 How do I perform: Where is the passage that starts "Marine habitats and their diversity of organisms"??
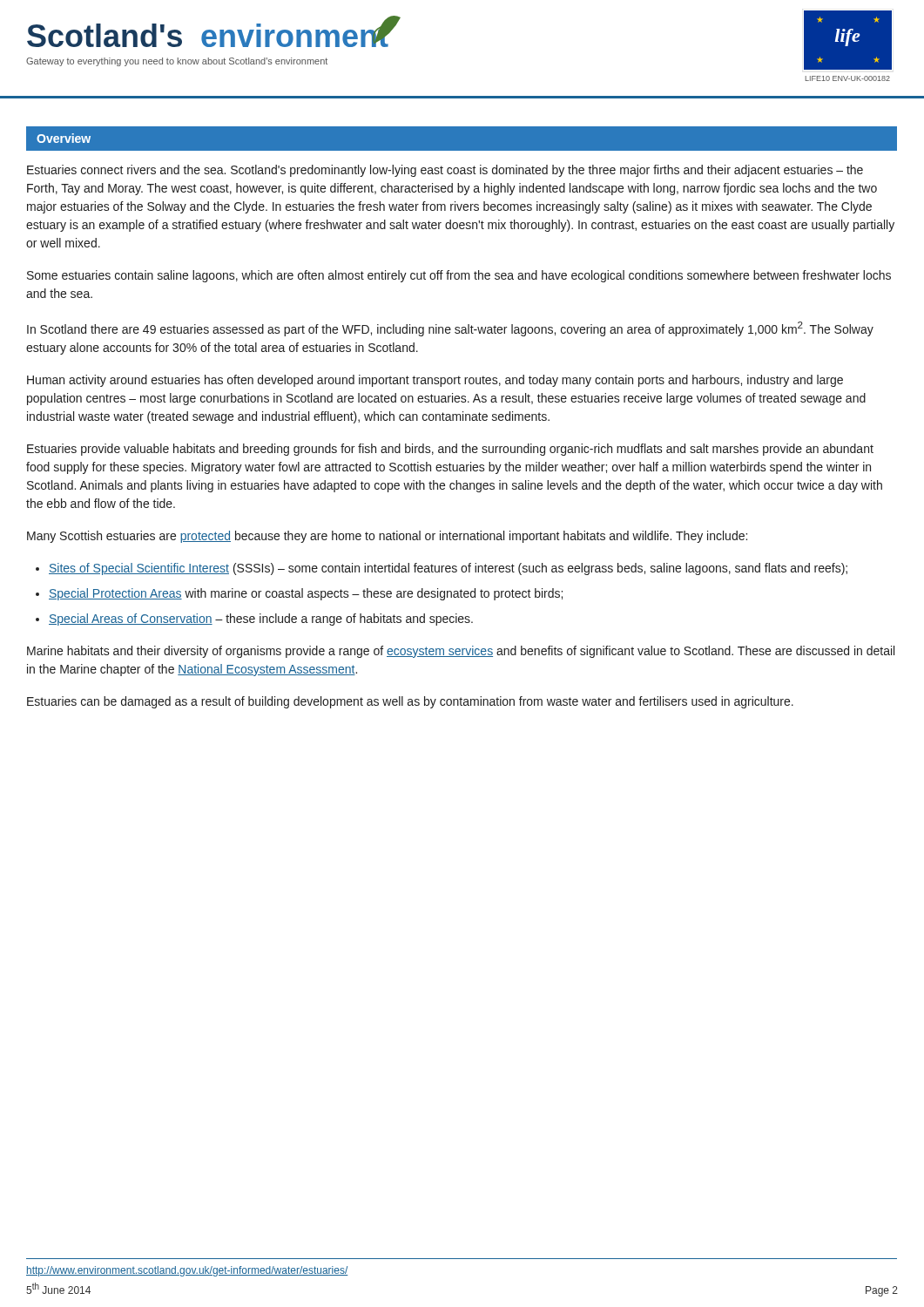(x=462, y=660)
